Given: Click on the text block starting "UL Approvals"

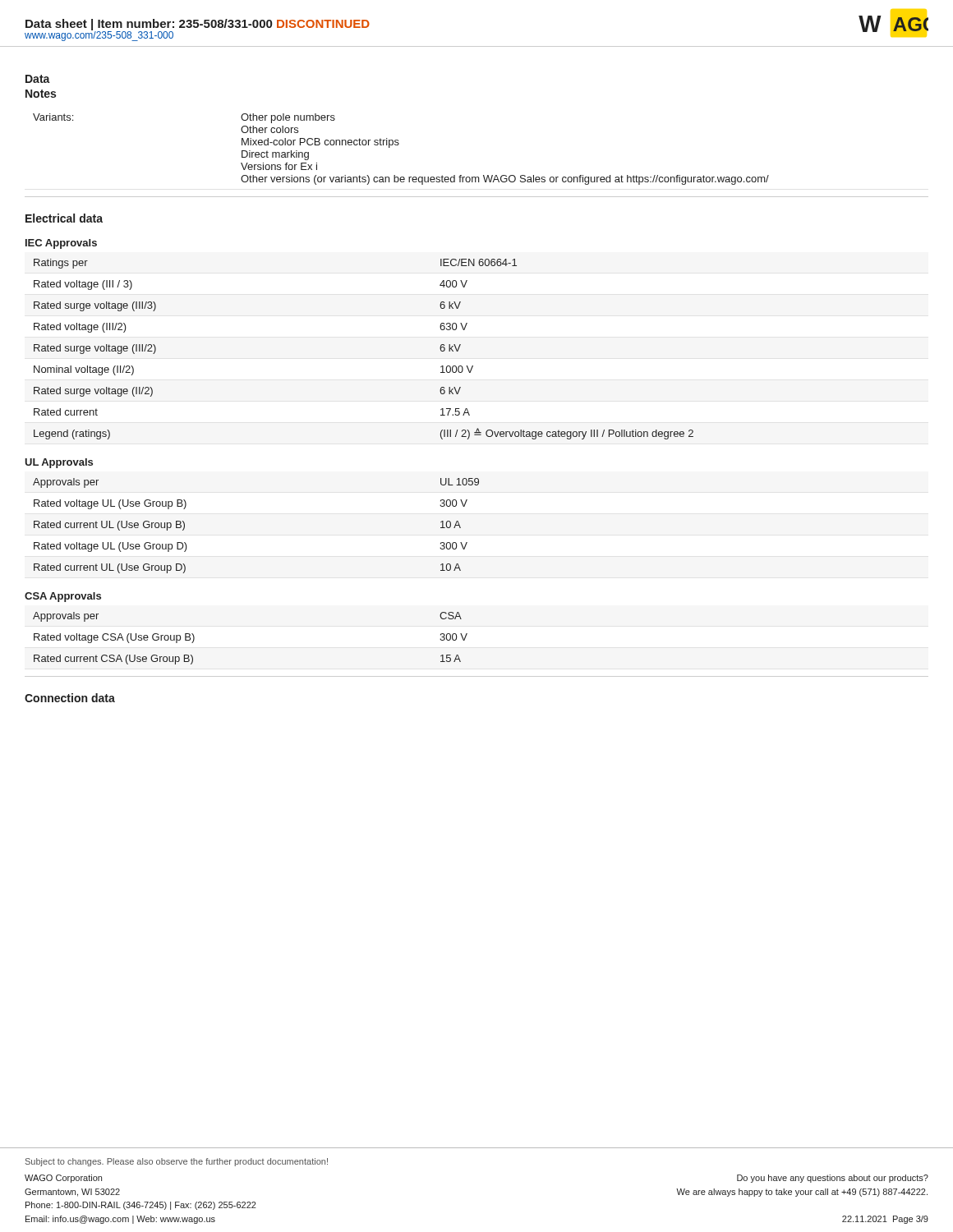Looking at the screenshot, I should click(x=59, y=463).
